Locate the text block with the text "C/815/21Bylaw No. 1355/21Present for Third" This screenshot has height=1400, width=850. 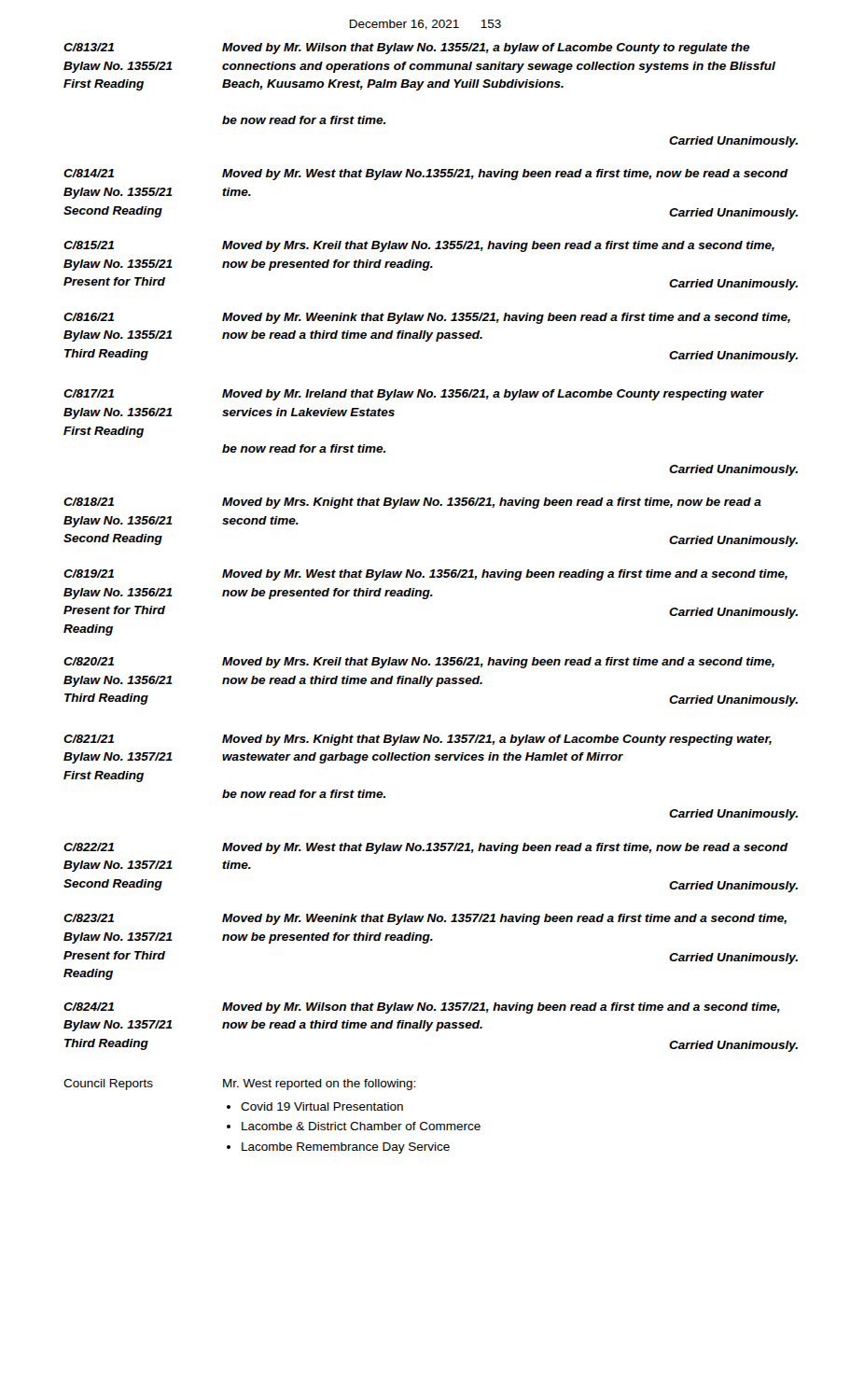pos(431,265)
